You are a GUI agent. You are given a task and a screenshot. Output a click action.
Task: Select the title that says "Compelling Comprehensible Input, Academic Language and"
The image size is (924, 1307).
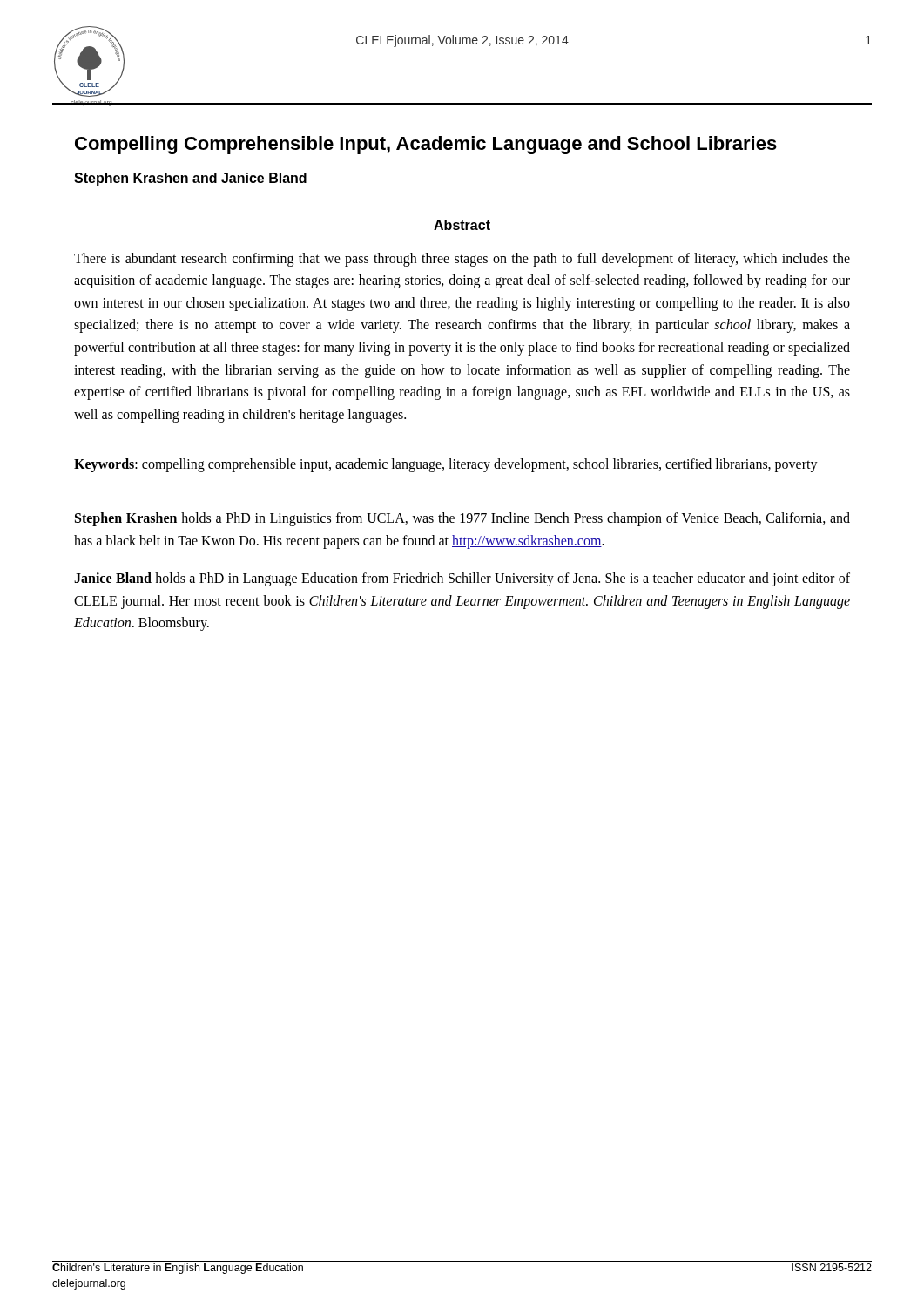(426, 143)
